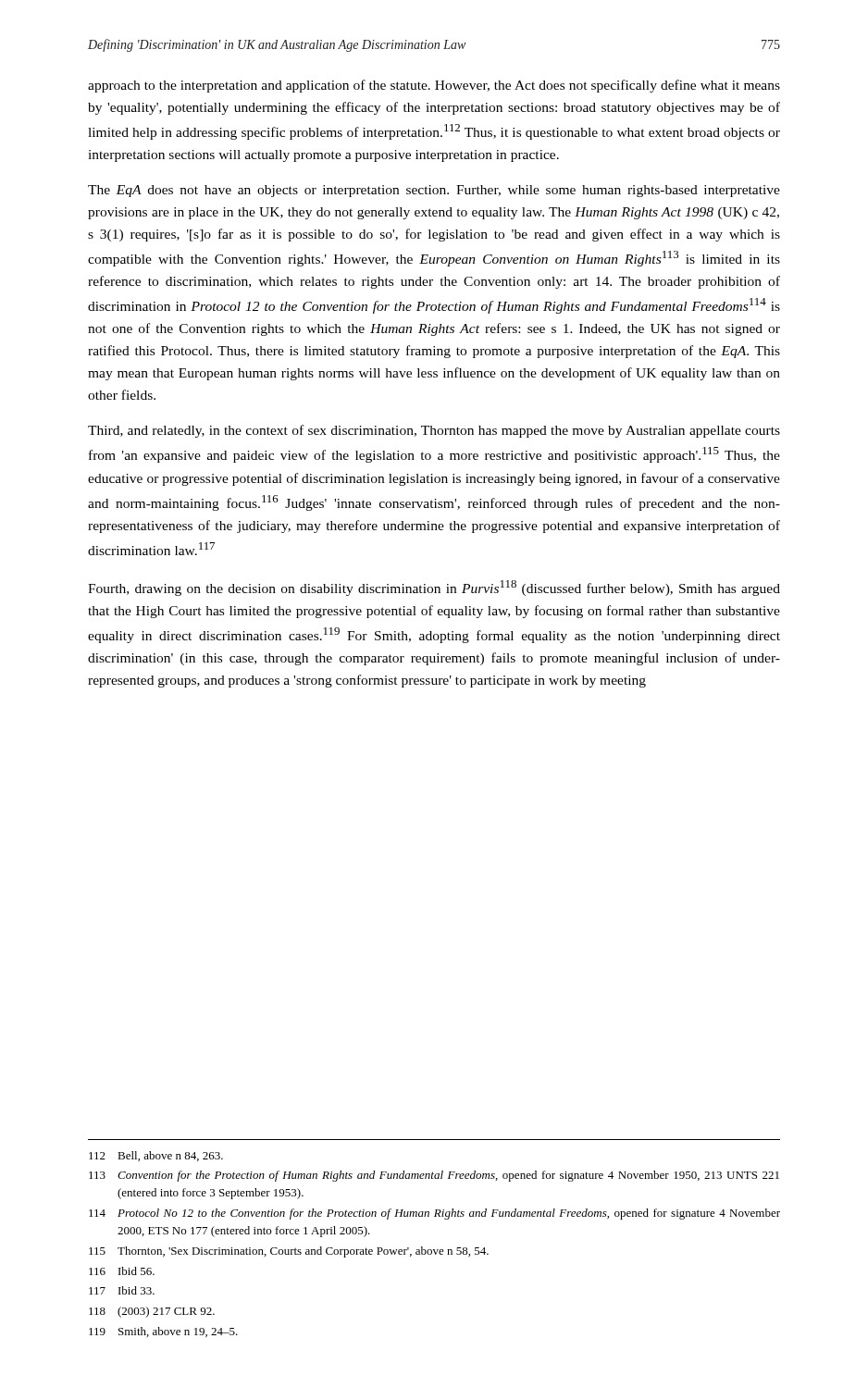This screenshot has width=868, height=1388.
Task: Find the footnote that says "113 Convention for the Protection of Human"
Action: pyautogui.click(x=434, y=1185)
